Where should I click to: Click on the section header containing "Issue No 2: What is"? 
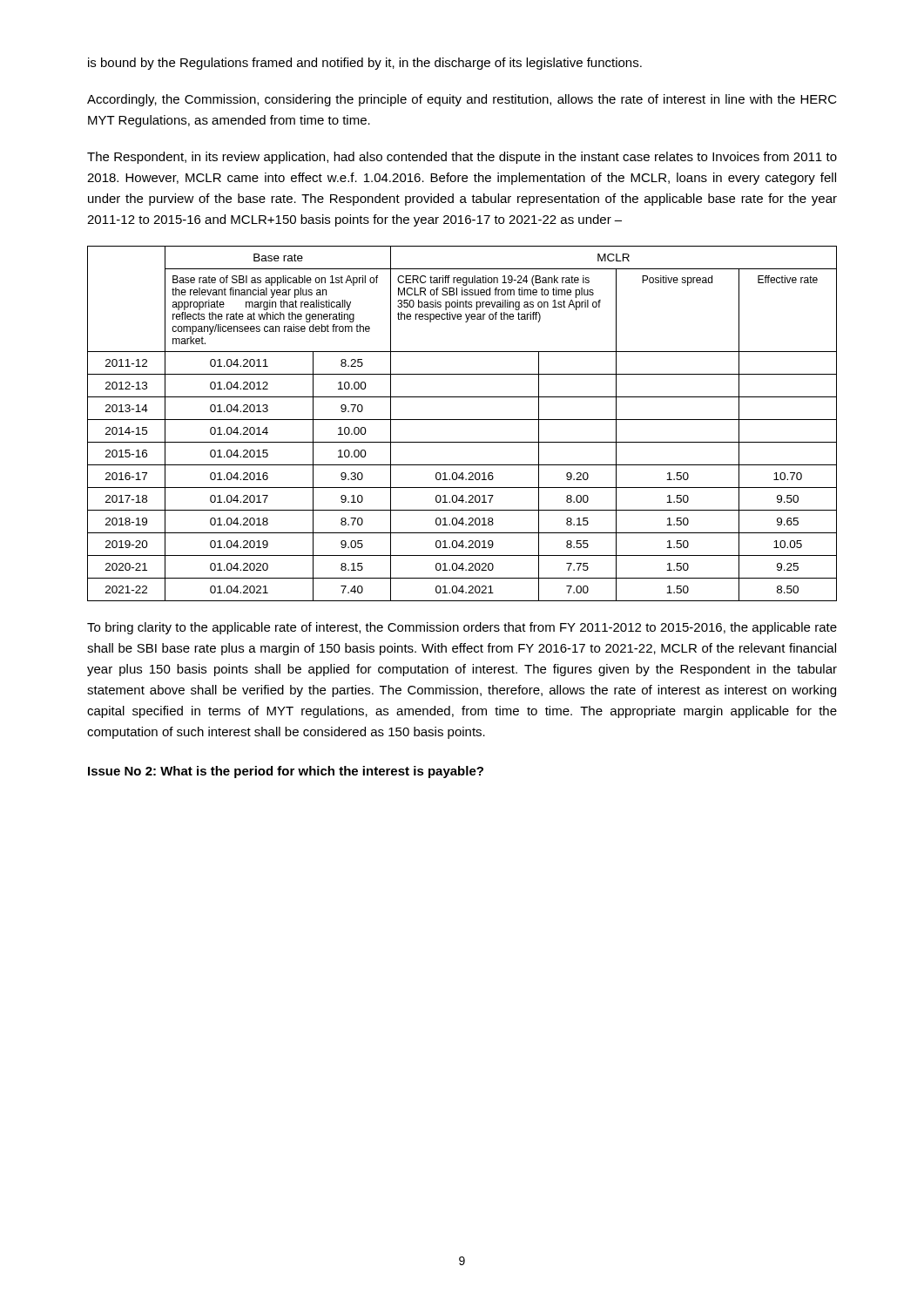point(286,771)
